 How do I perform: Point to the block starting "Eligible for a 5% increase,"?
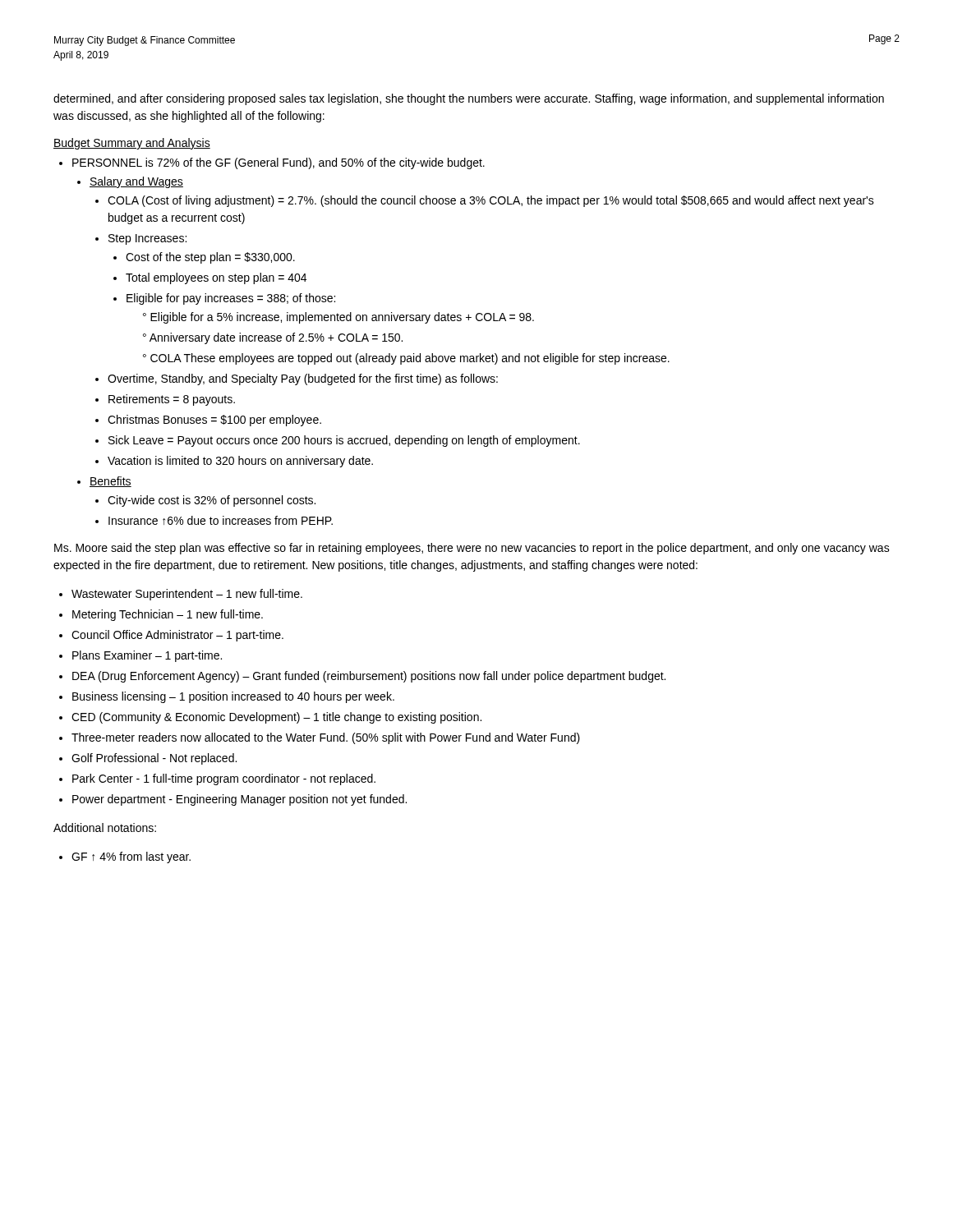pyautogui.click(x=342, y=317)
